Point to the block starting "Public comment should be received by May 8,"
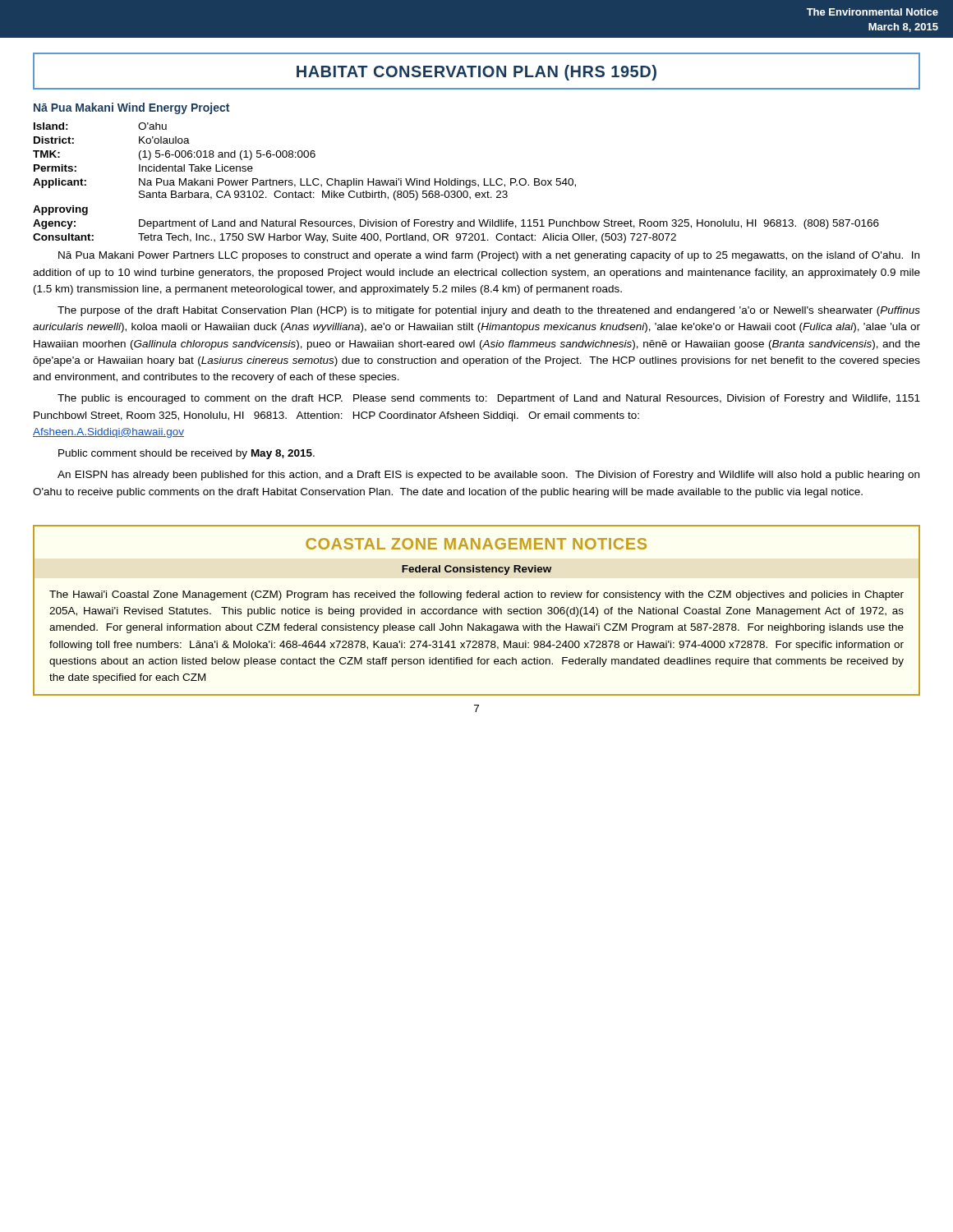The height and width of the screenshot is (1232, 953). point(186,453)
